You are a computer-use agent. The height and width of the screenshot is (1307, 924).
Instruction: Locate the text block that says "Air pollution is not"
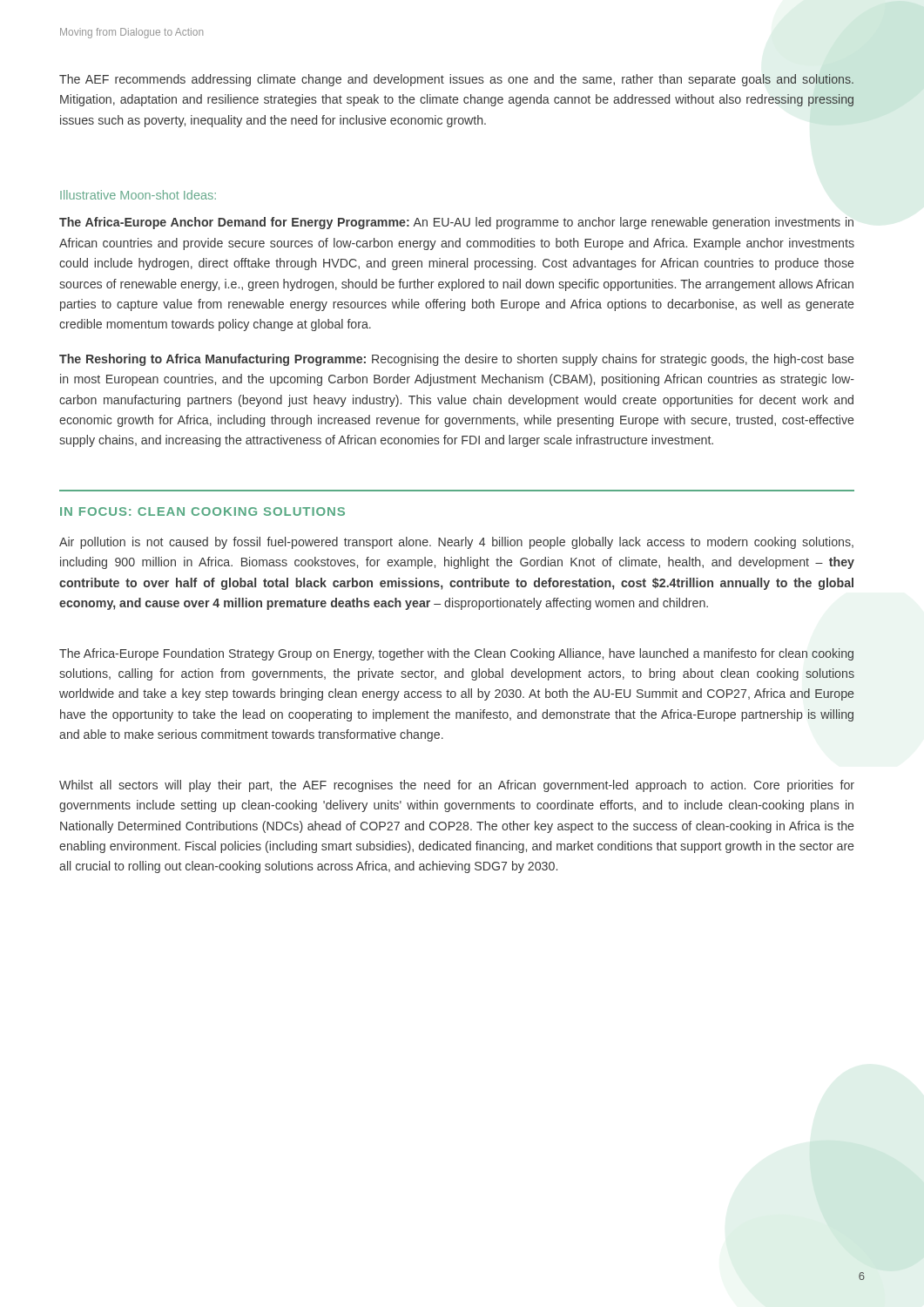[457, 573]
